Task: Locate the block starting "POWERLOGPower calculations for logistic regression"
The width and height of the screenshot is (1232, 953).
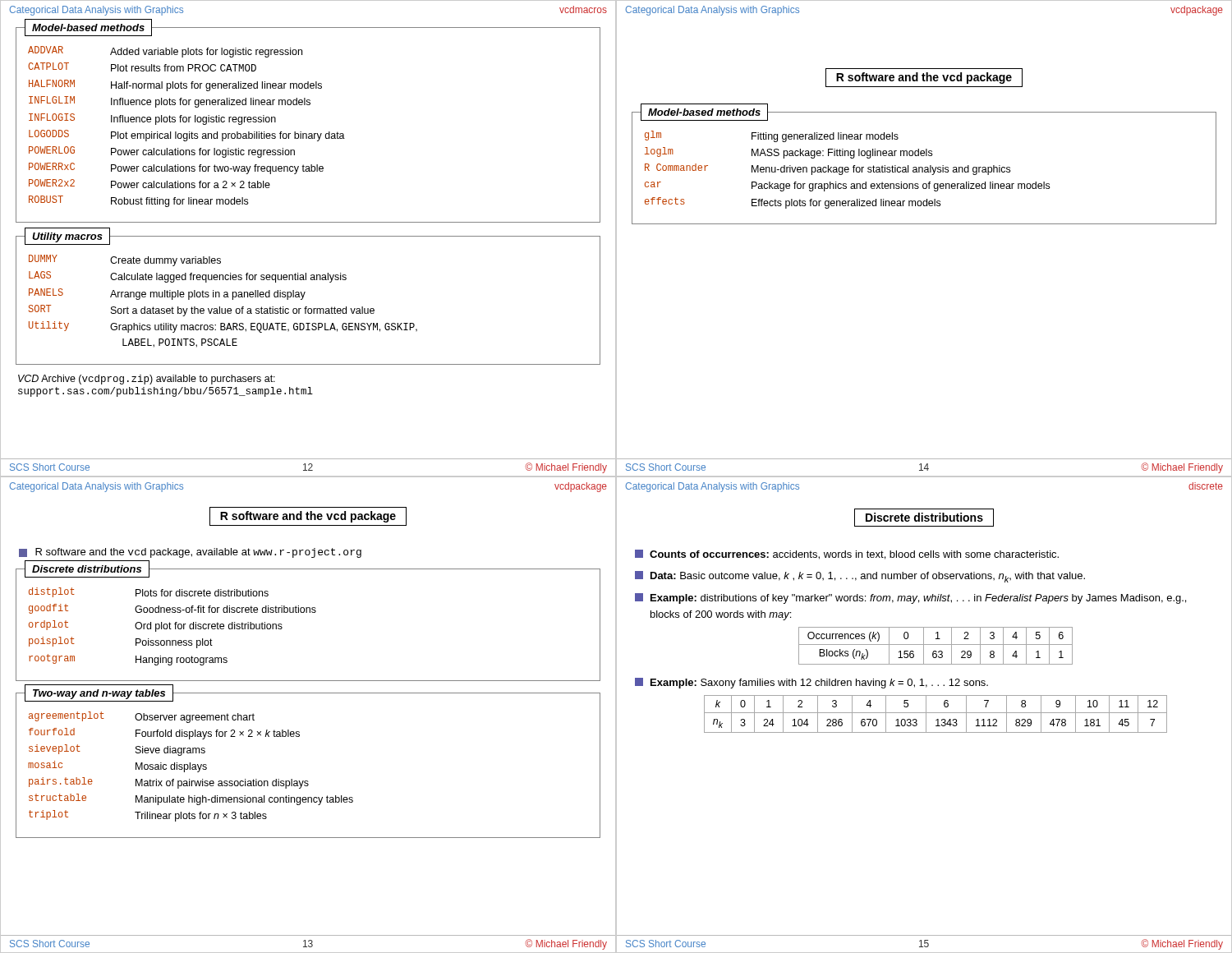Action: 162,152
